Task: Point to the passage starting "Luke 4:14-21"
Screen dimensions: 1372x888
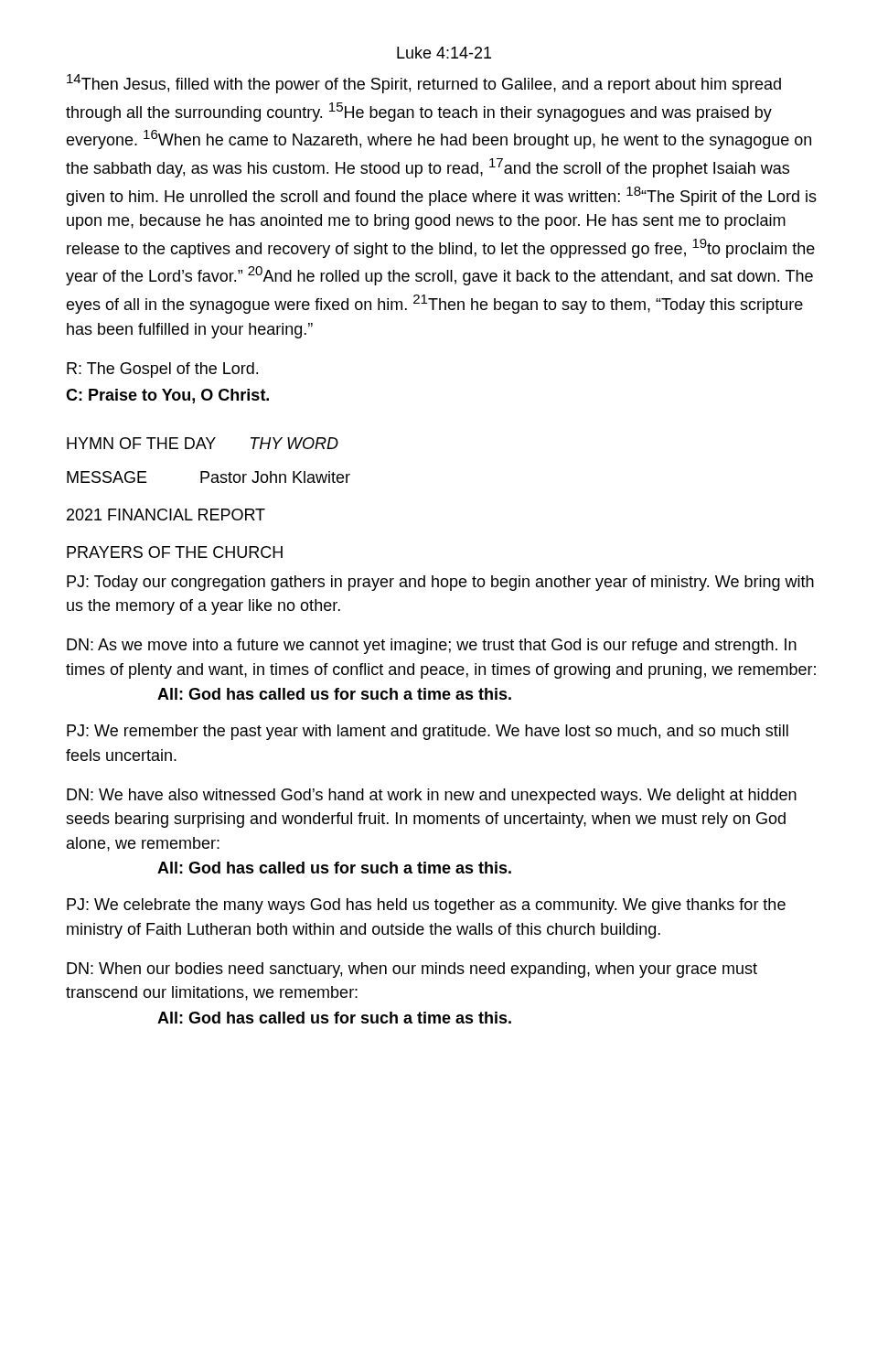Action: tap(444, 53)
